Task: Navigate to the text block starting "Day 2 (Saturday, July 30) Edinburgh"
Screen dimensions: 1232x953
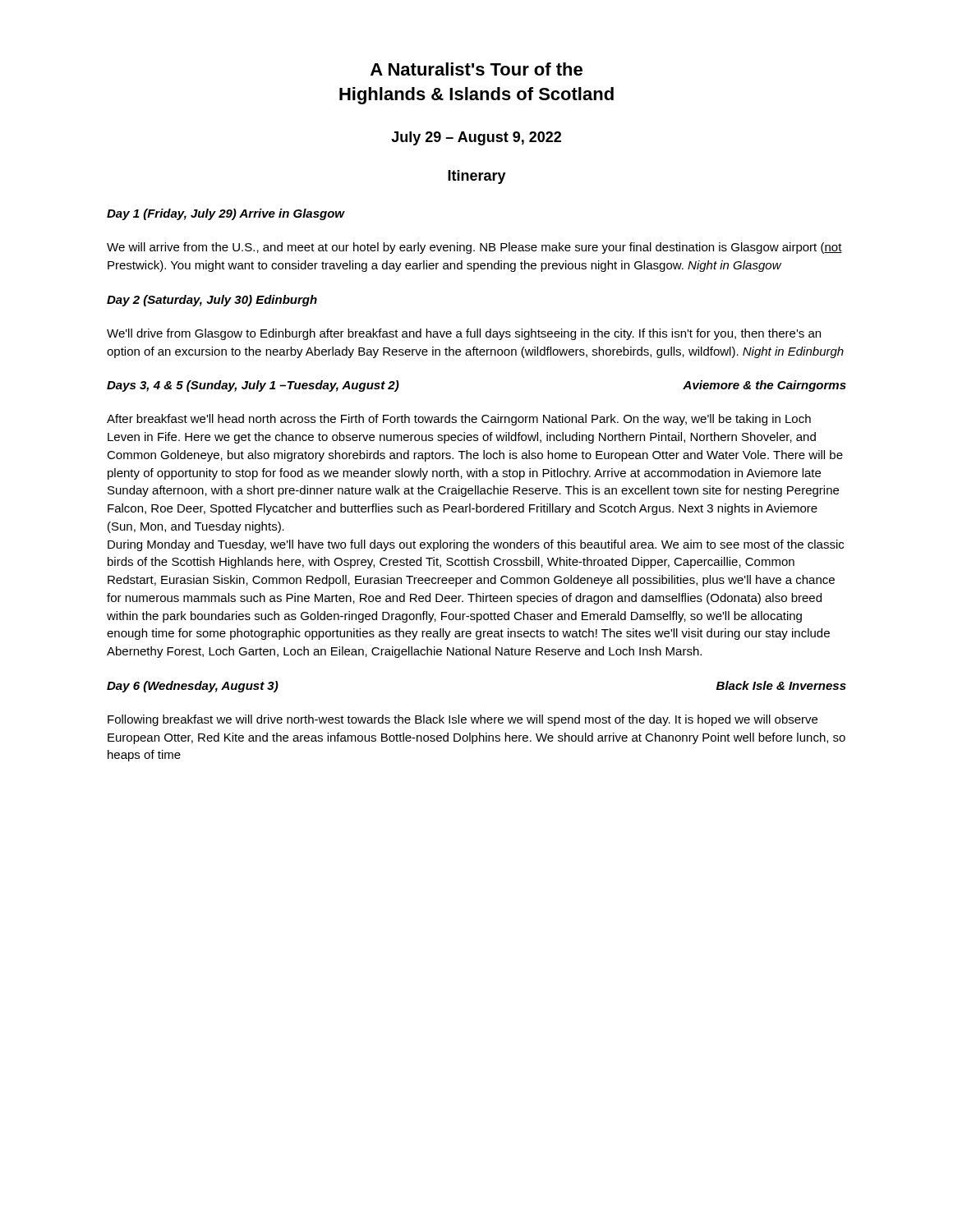Action: click(212, 301)
